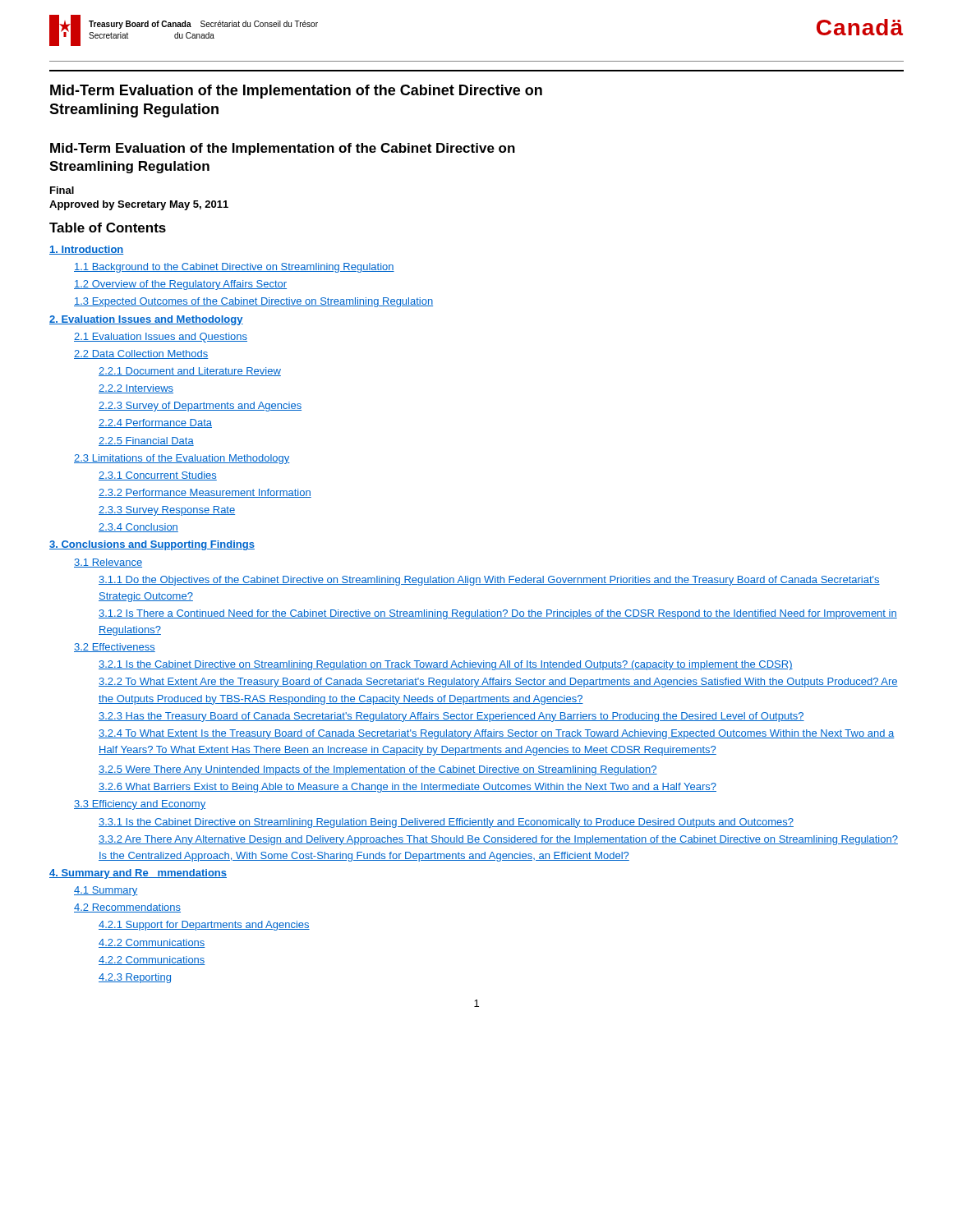This screenshot has width=953, height=1232.
Task: Select the region starting "3.2.1 Is the Cabinet Directive on Streamlining"
Action: tap(476, 665)
